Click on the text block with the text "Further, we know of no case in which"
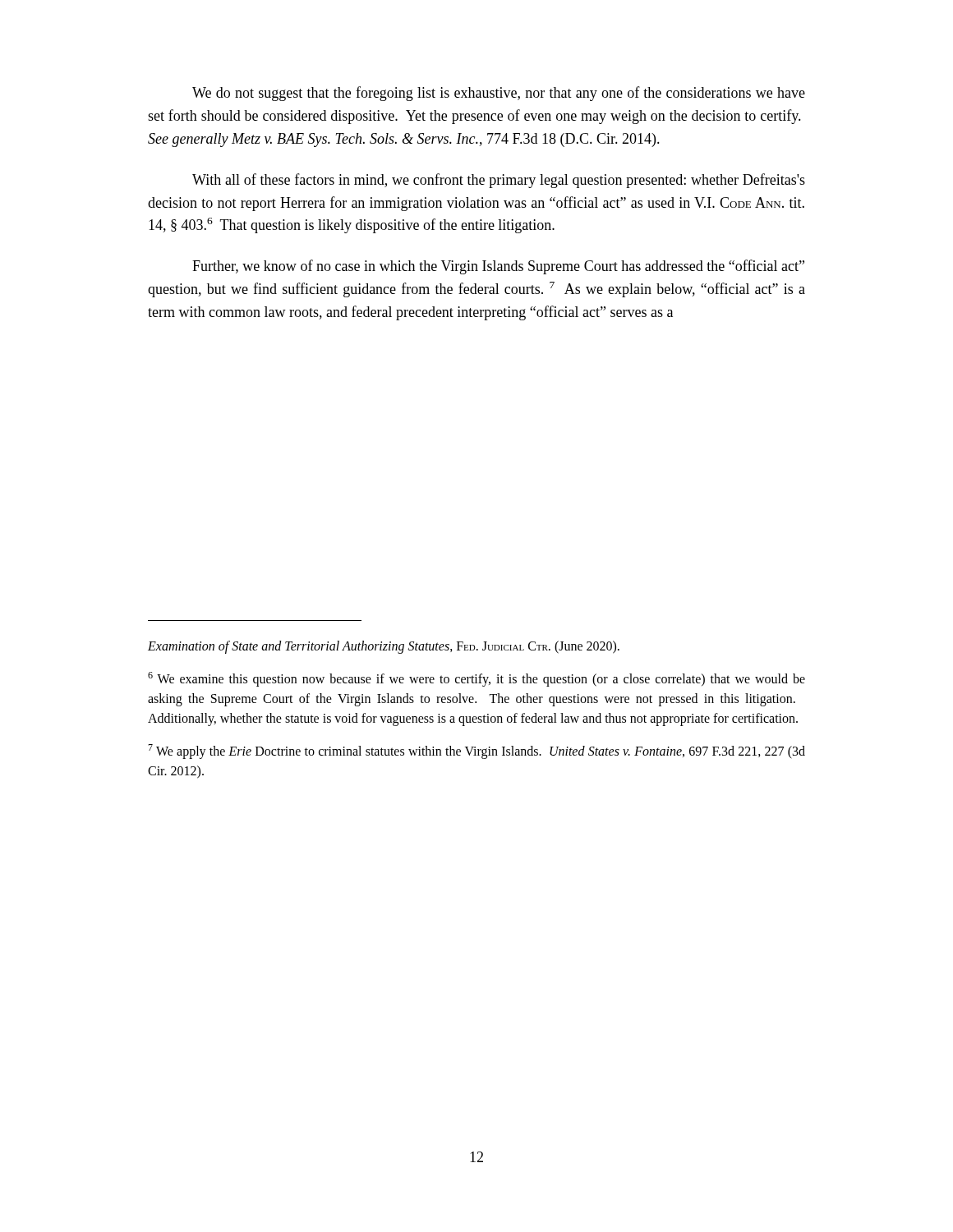 click(476, 289)
